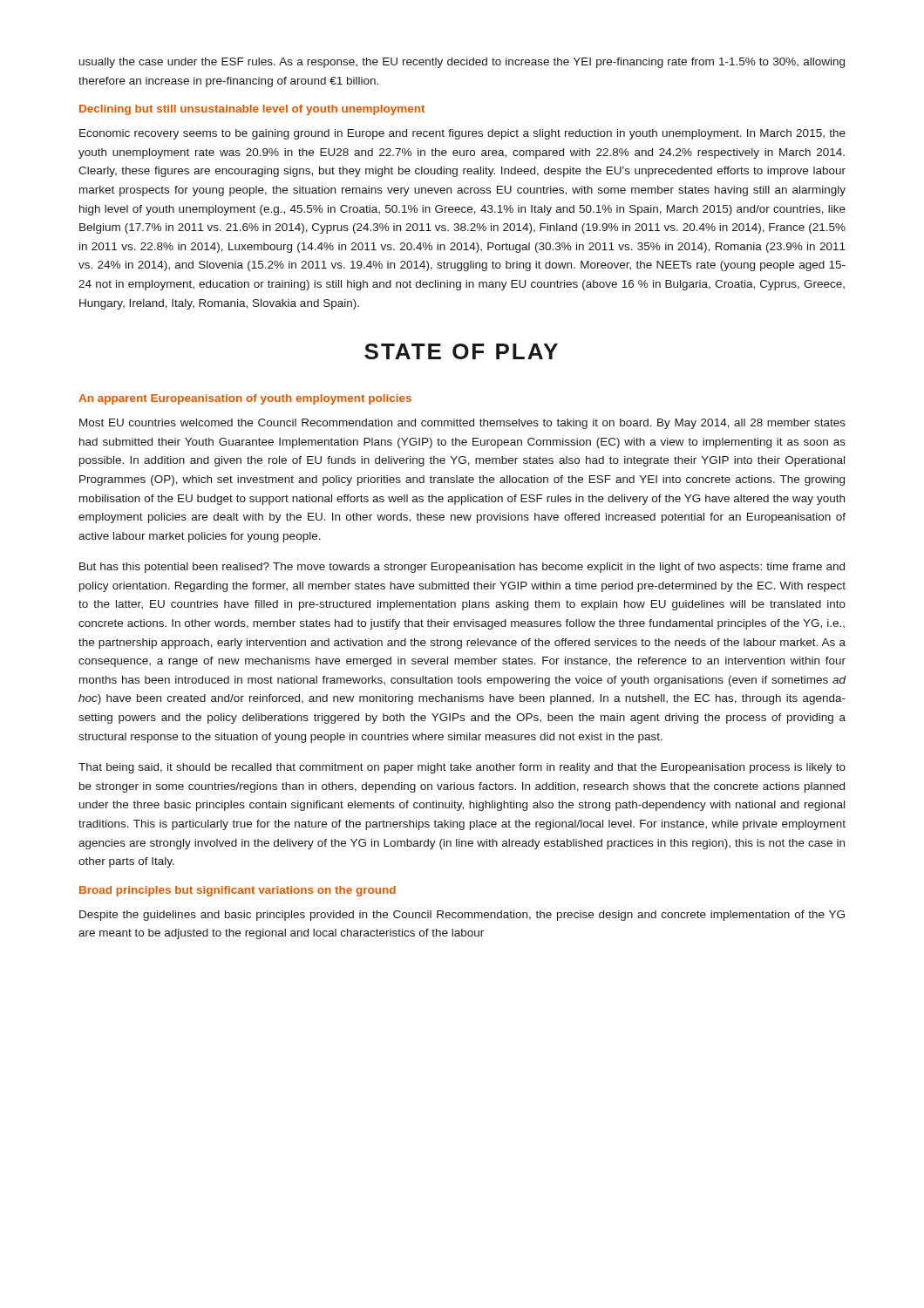Locate the element starting "Economic recovery seems to"
924x1308 pixels.
[x=462, y=218]
